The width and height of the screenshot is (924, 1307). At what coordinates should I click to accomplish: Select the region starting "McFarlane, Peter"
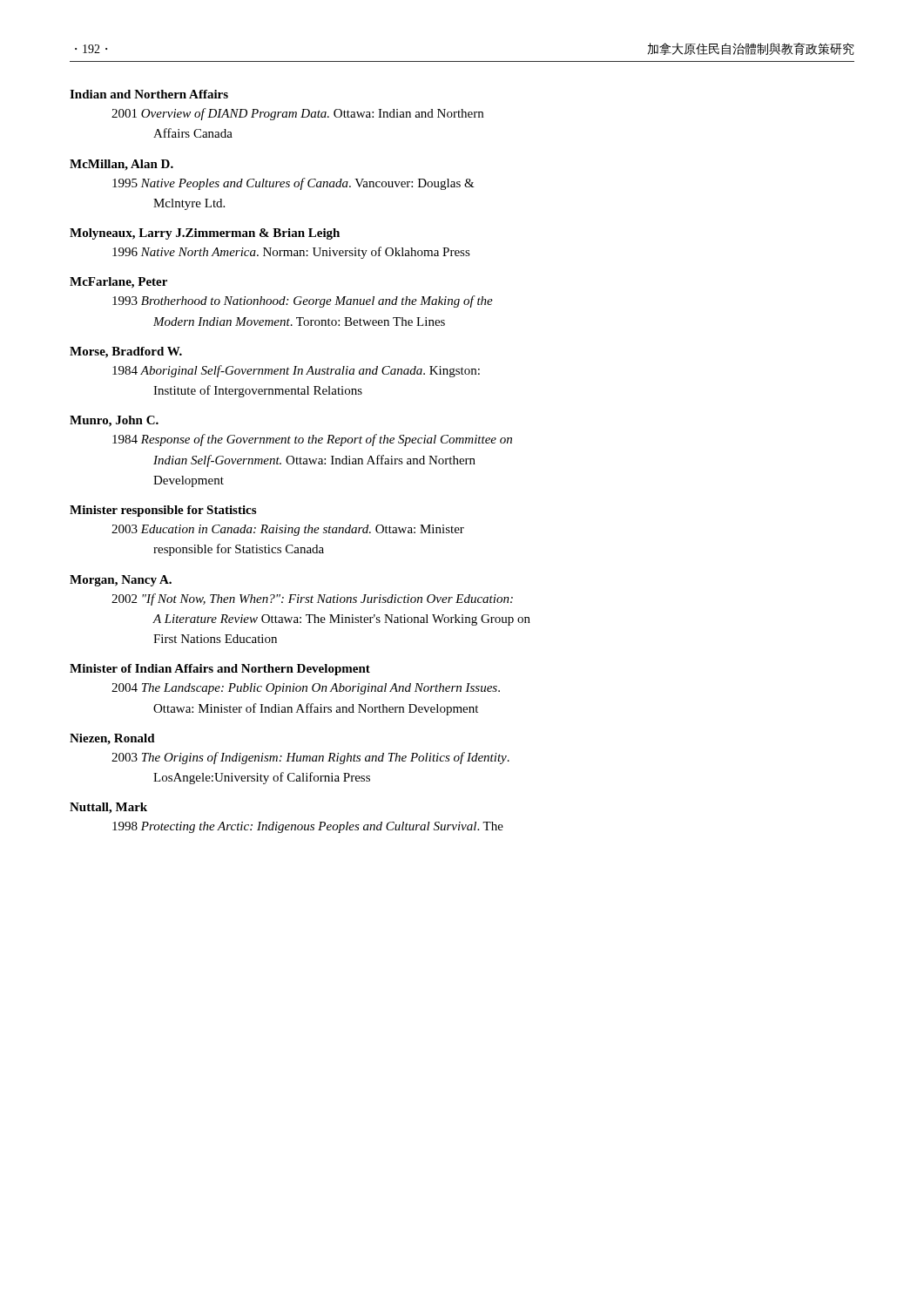click(119, 282)
